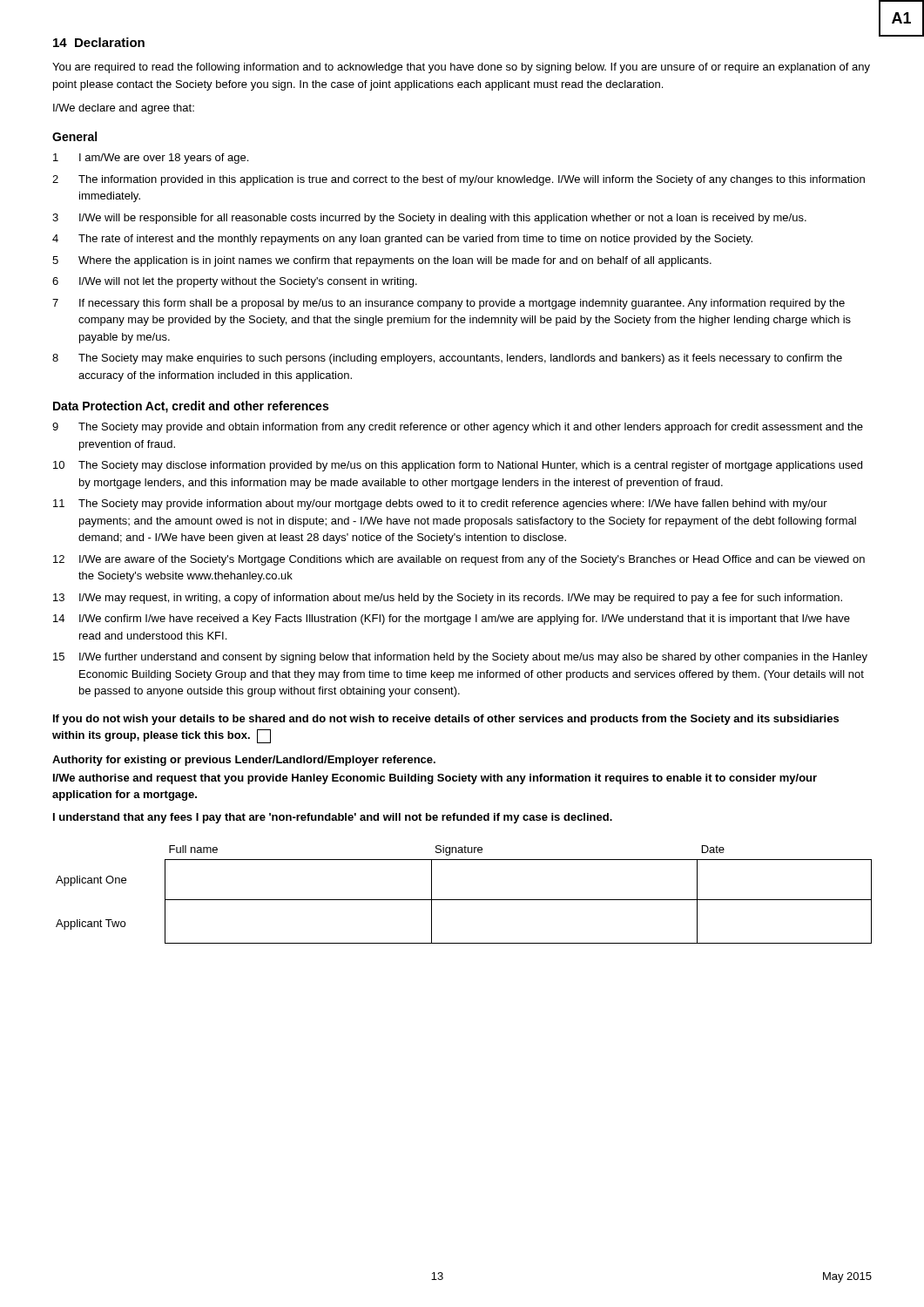Viewport: 924px width, 1307px height.
Task: Point to the block starting "12 I/We are aware of"
Action: pyautogui.click(x=462, y=567)
